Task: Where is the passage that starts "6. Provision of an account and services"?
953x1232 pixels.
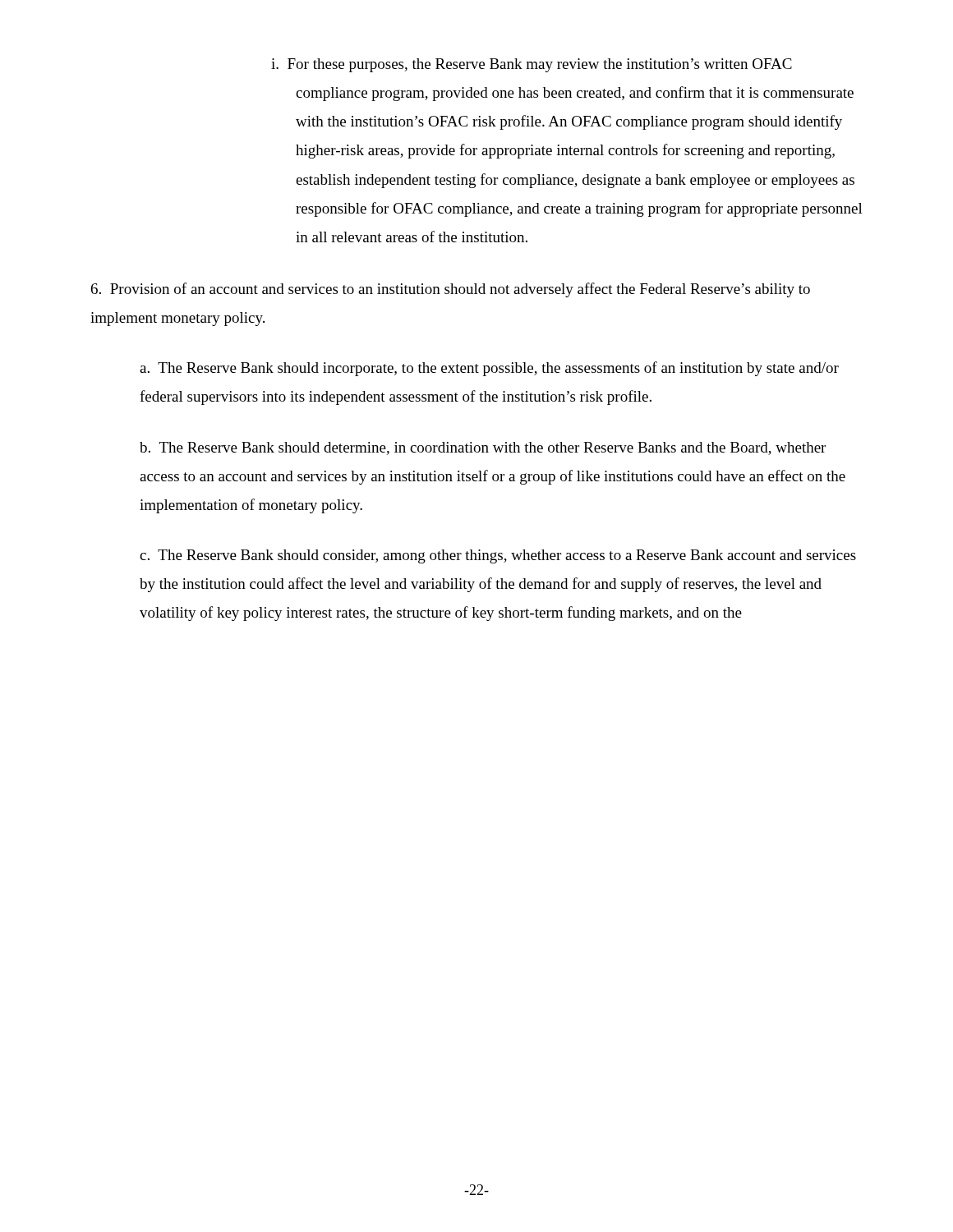Action: [476, 303]
